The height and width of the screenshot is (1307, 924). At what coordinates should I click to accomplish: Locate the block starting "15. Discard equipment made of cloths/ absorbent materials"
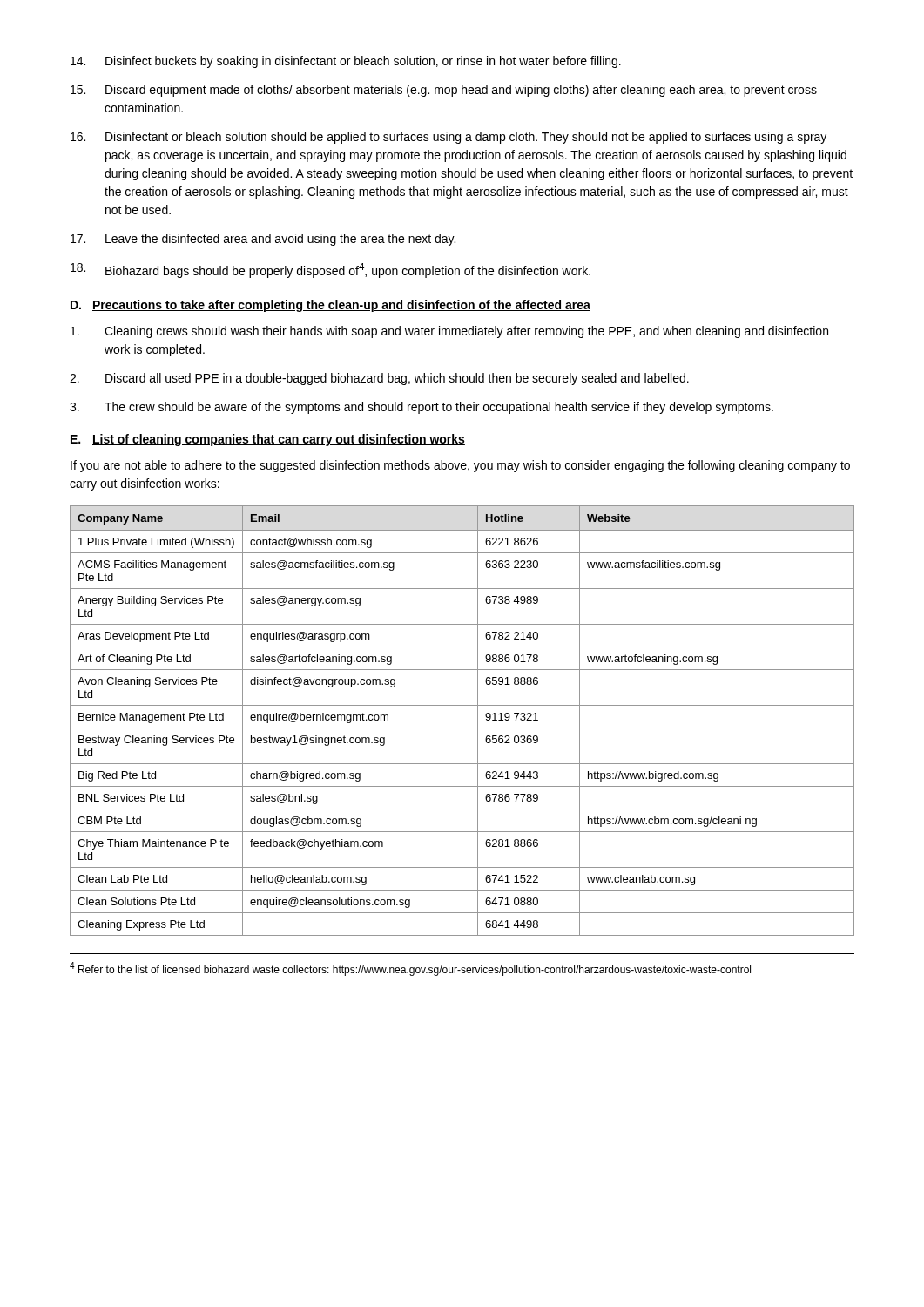[462, 99]
